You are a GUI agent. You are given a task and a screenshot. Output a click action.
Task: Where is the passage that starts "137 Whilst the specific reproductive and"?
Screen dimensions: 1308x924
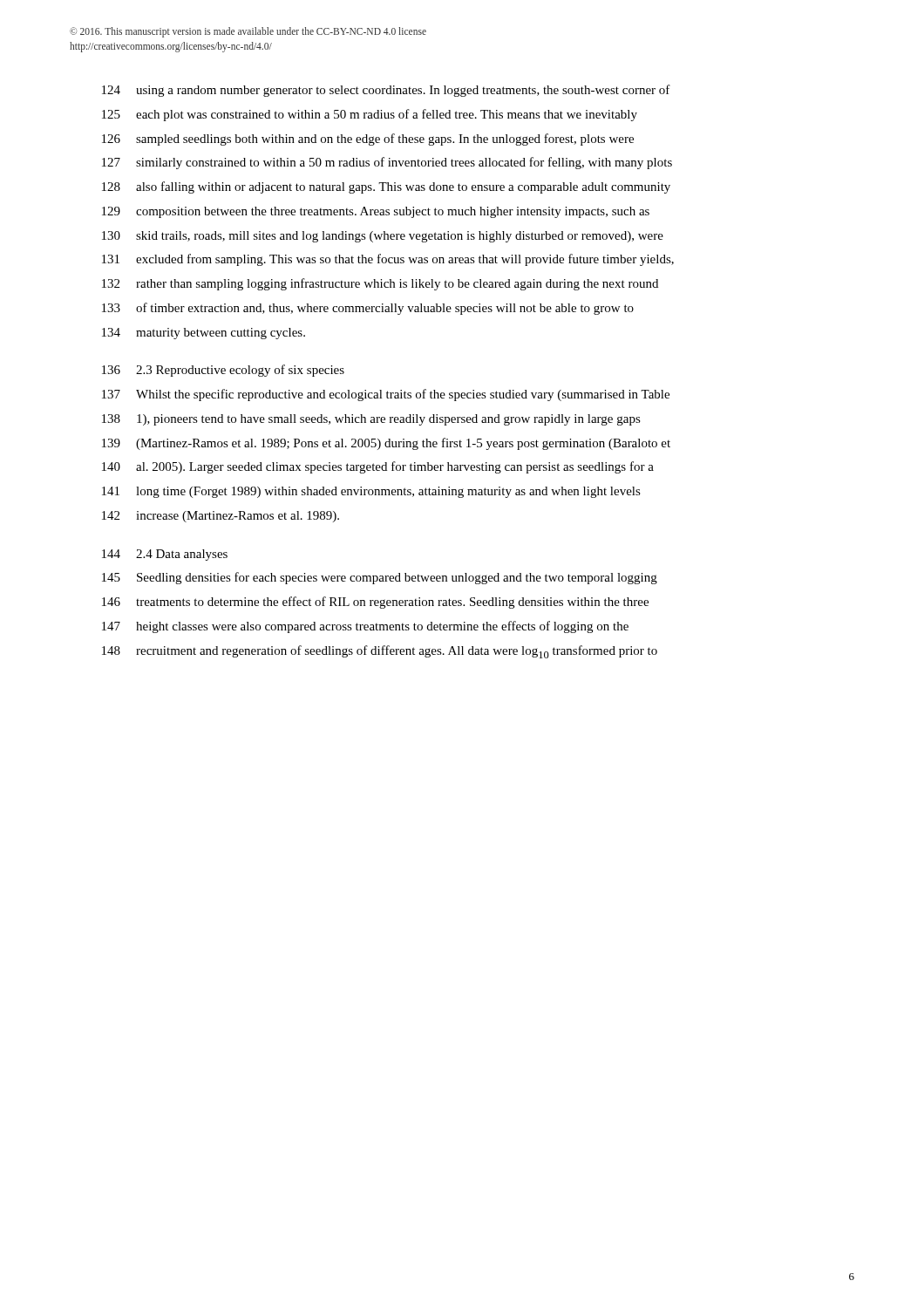471,455
